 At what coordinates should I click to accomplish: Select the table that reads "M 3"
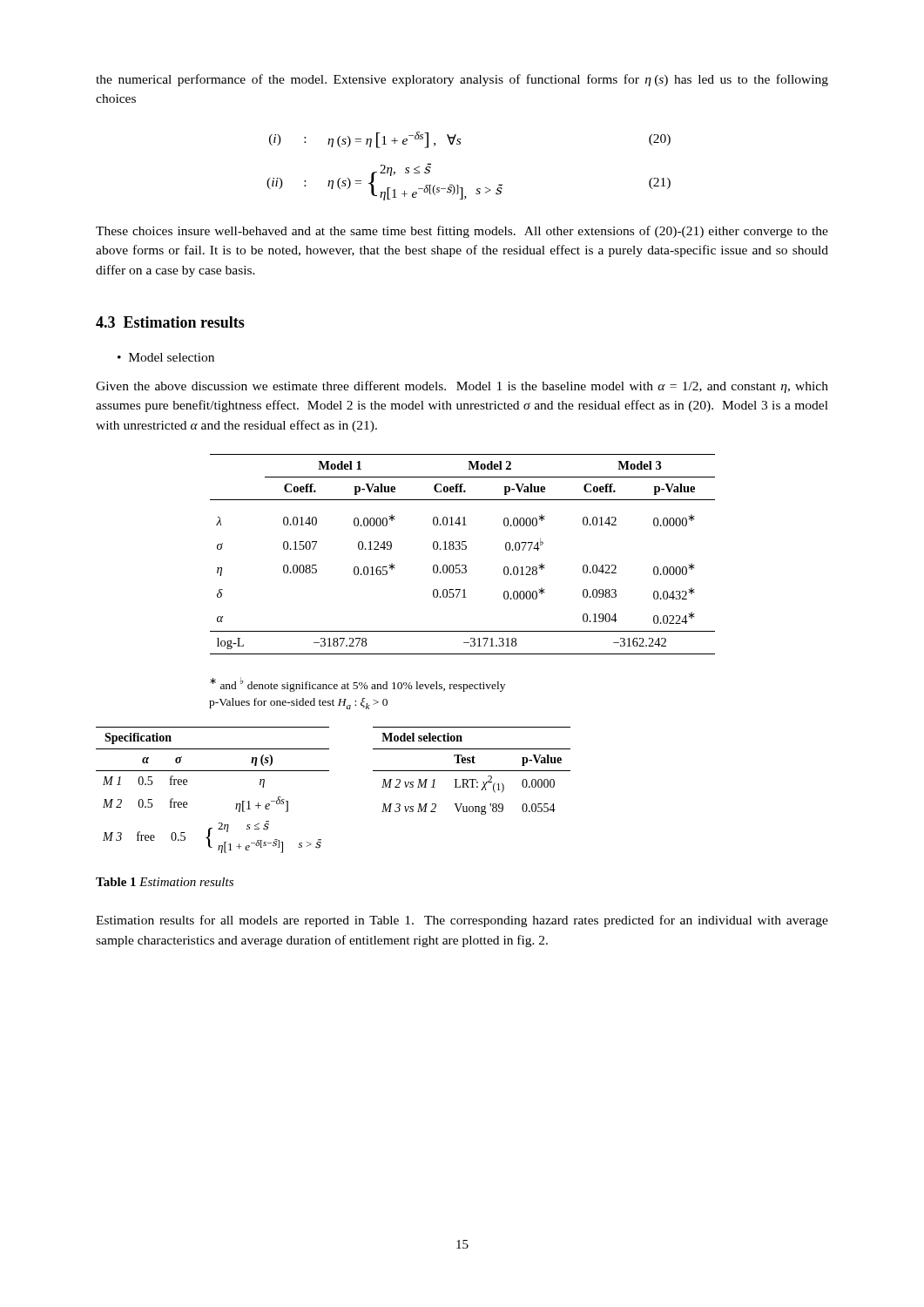pyautogui.click(x=462, y=792)
